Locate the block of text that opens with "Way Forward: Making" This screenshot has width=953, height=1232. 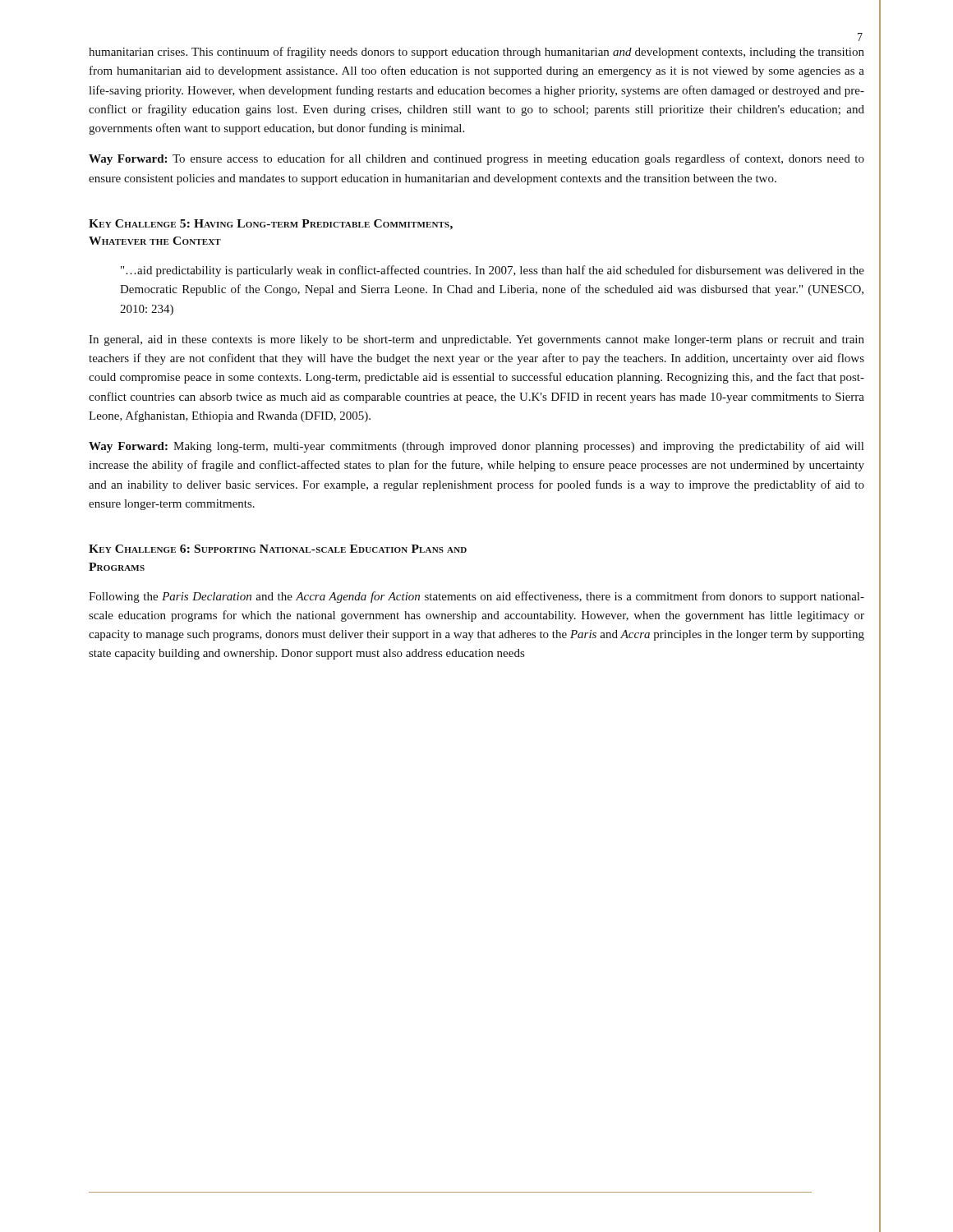(x=476, y=475)
